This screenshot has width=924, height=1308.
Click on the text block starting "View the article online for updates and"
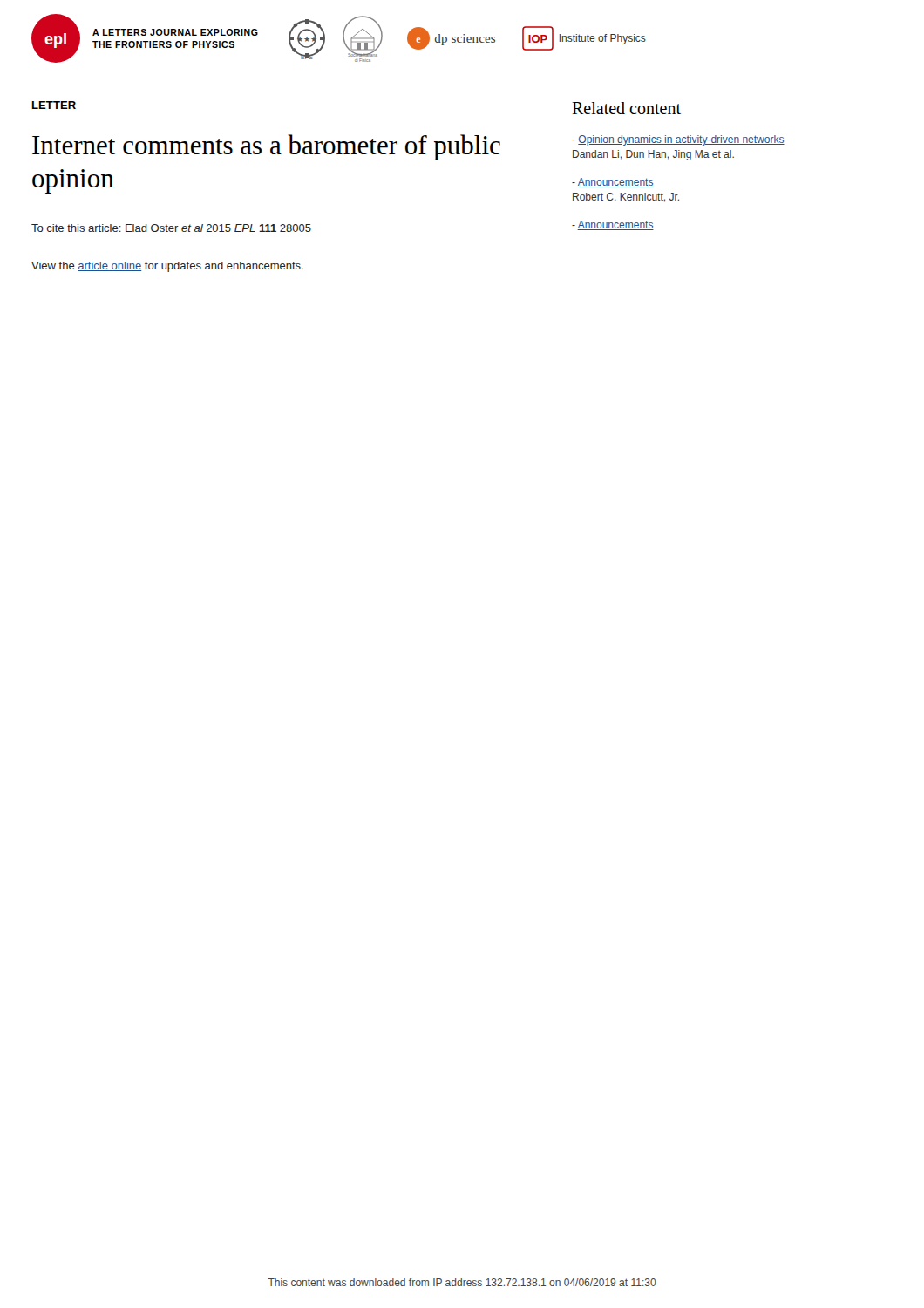click(168, 266)
